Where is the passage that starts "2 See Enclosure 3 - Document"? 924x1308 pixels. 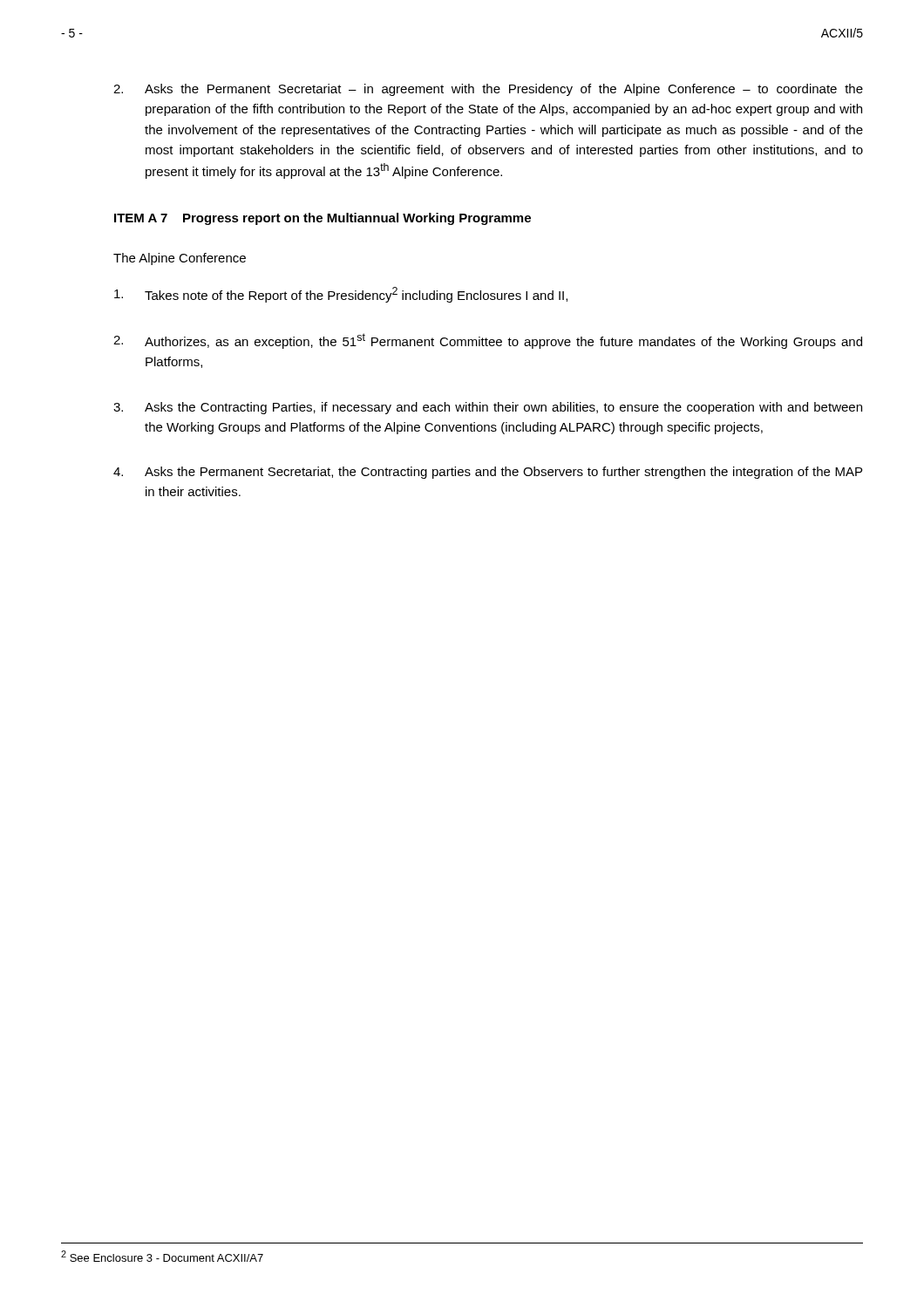click(x=162, y=1256)
